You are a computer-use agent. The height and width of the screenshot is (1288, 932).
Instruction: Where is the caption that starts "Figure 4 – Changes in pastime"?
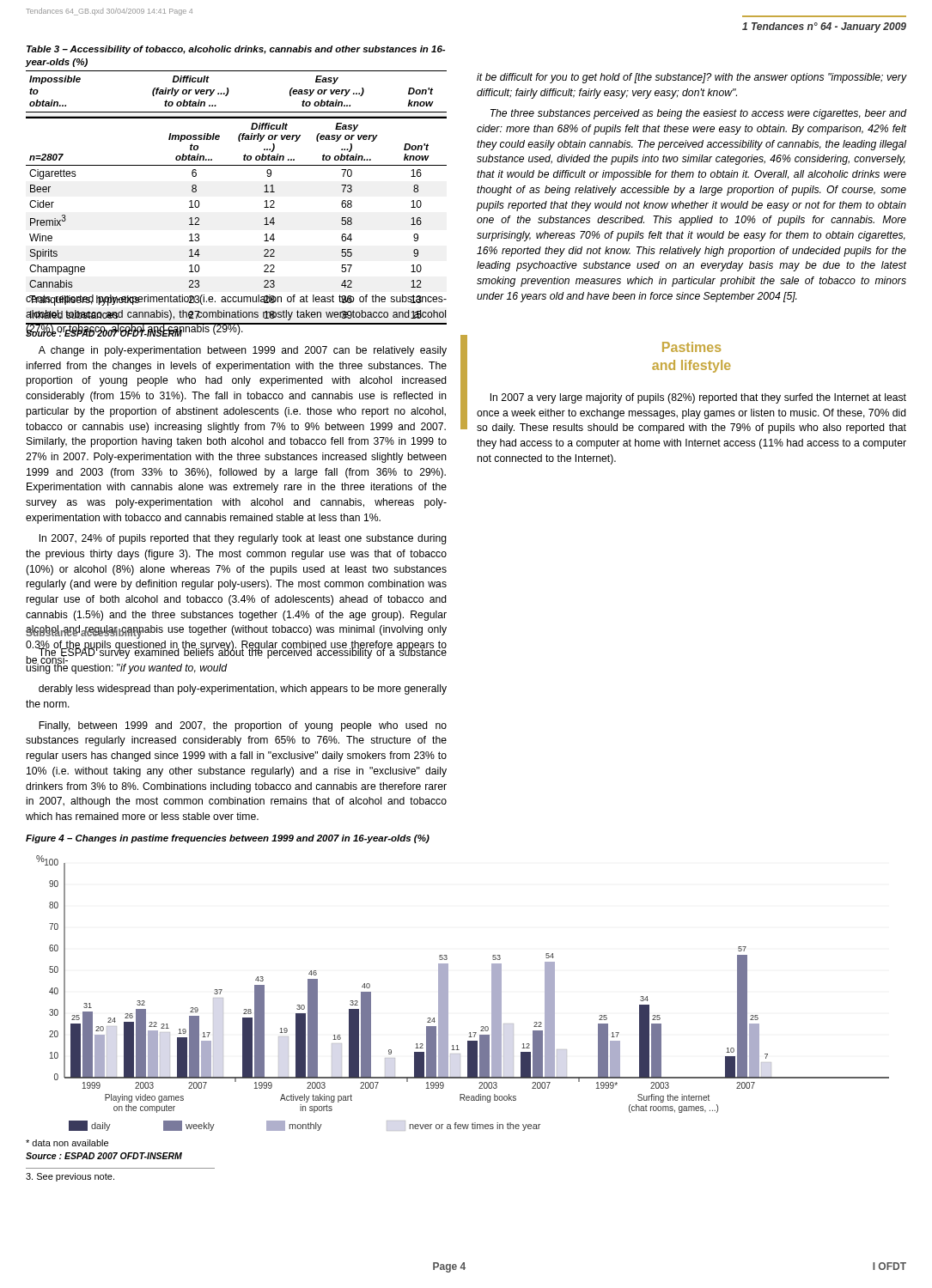228,838
